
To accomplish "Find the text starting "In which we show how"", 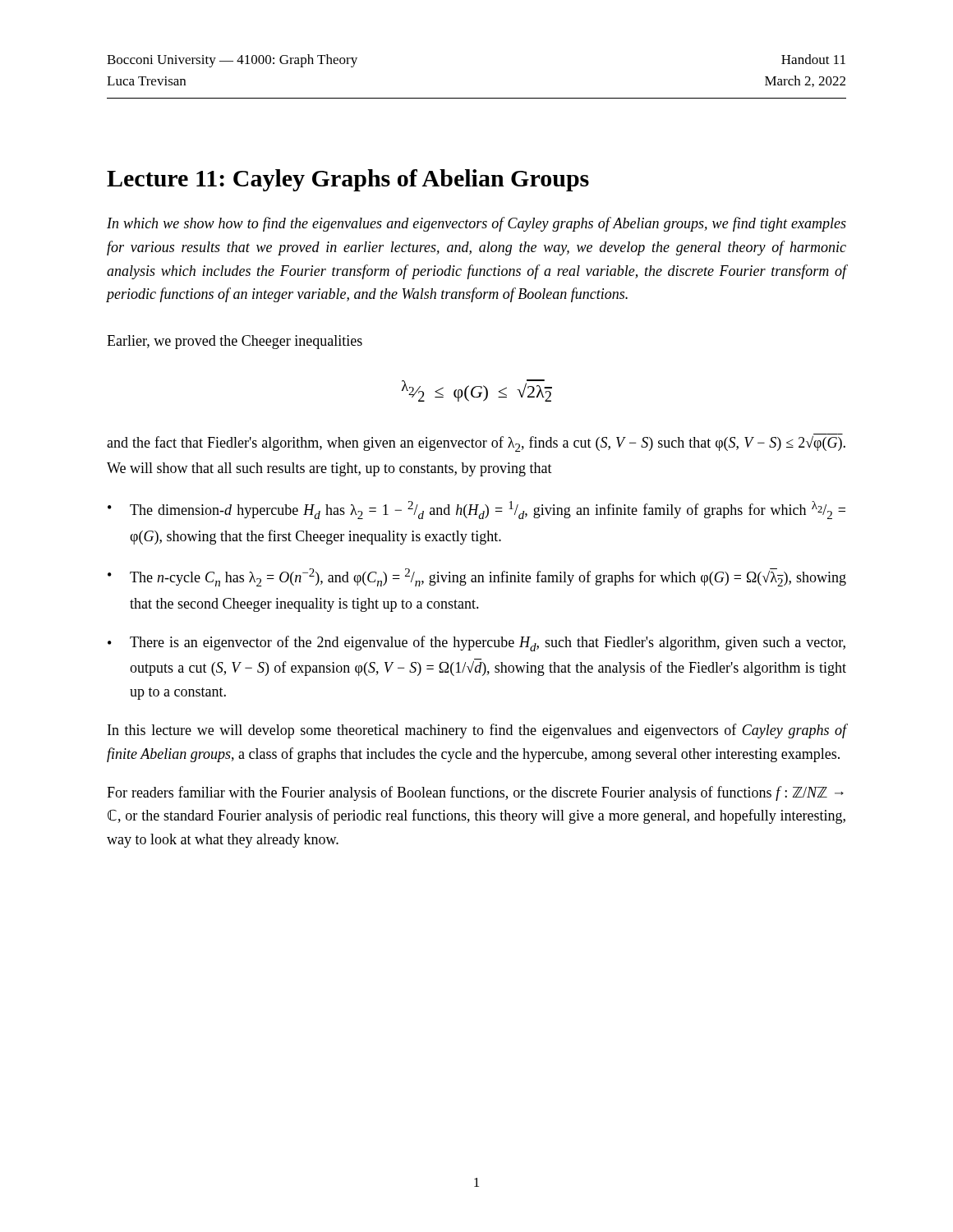I will 476,259.
